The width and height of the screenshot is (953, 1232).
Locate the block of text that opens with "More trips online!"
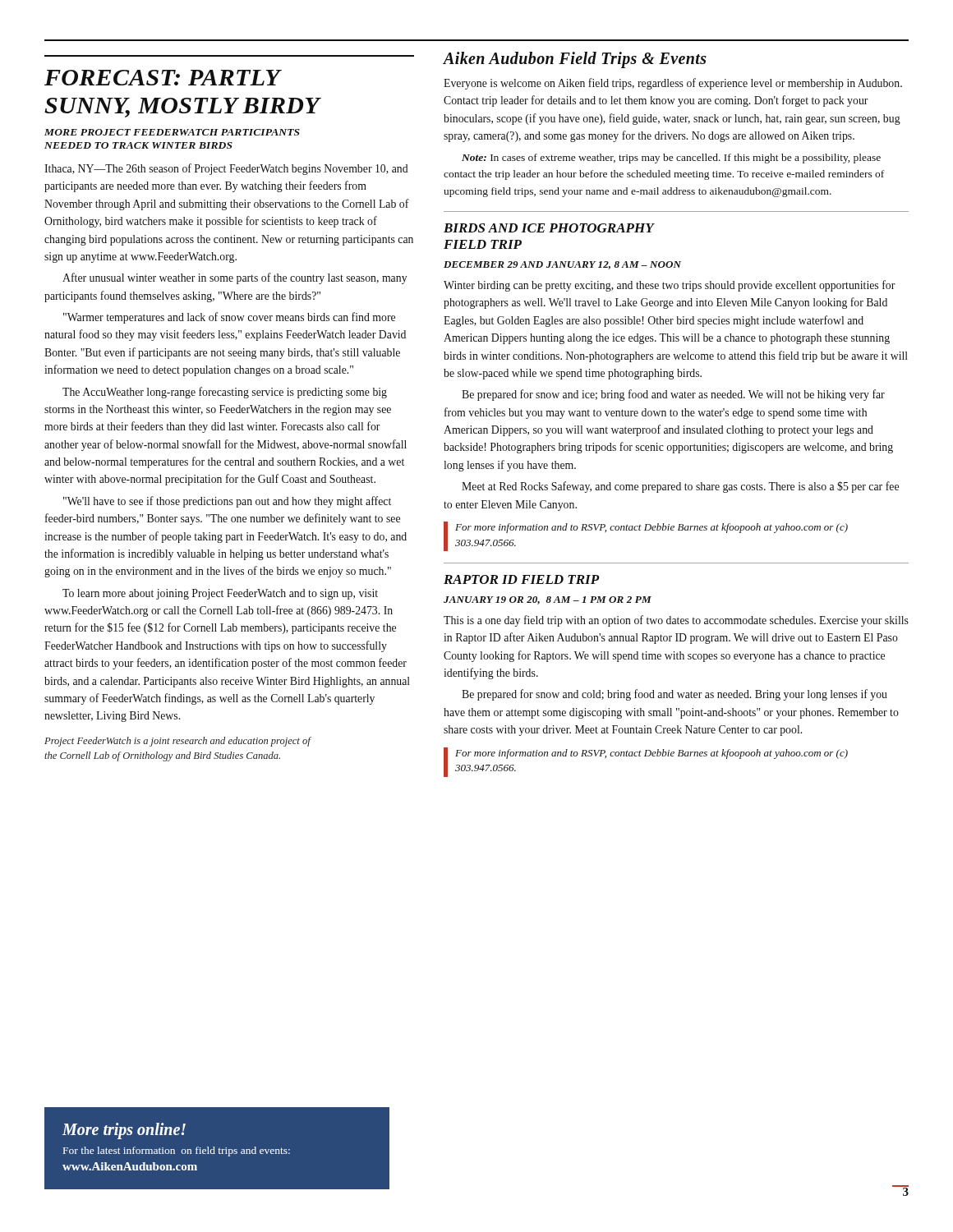click(x=217, y=1148)
